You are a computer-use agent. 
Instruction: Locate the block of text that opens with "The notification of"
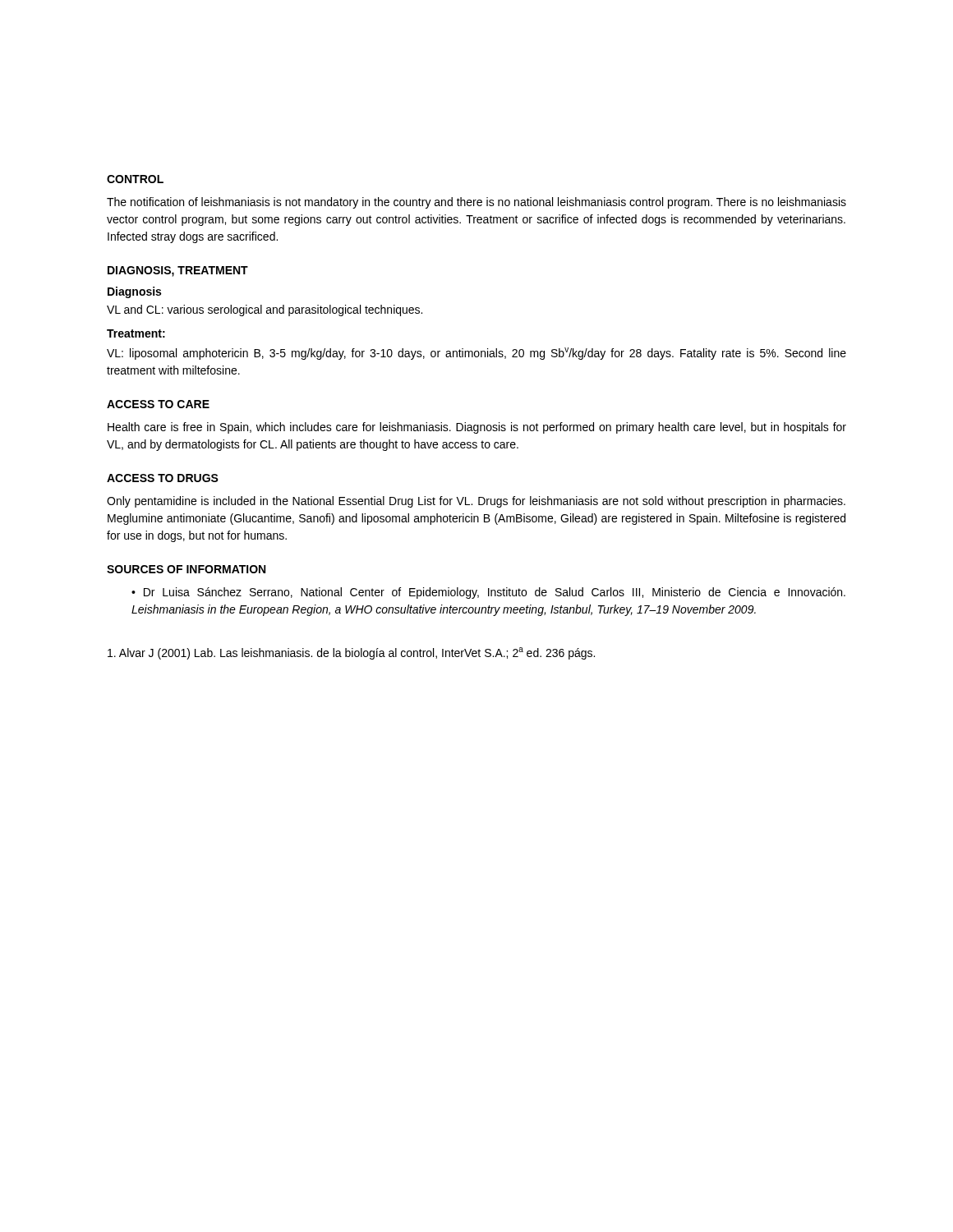[x=476, y=220]
